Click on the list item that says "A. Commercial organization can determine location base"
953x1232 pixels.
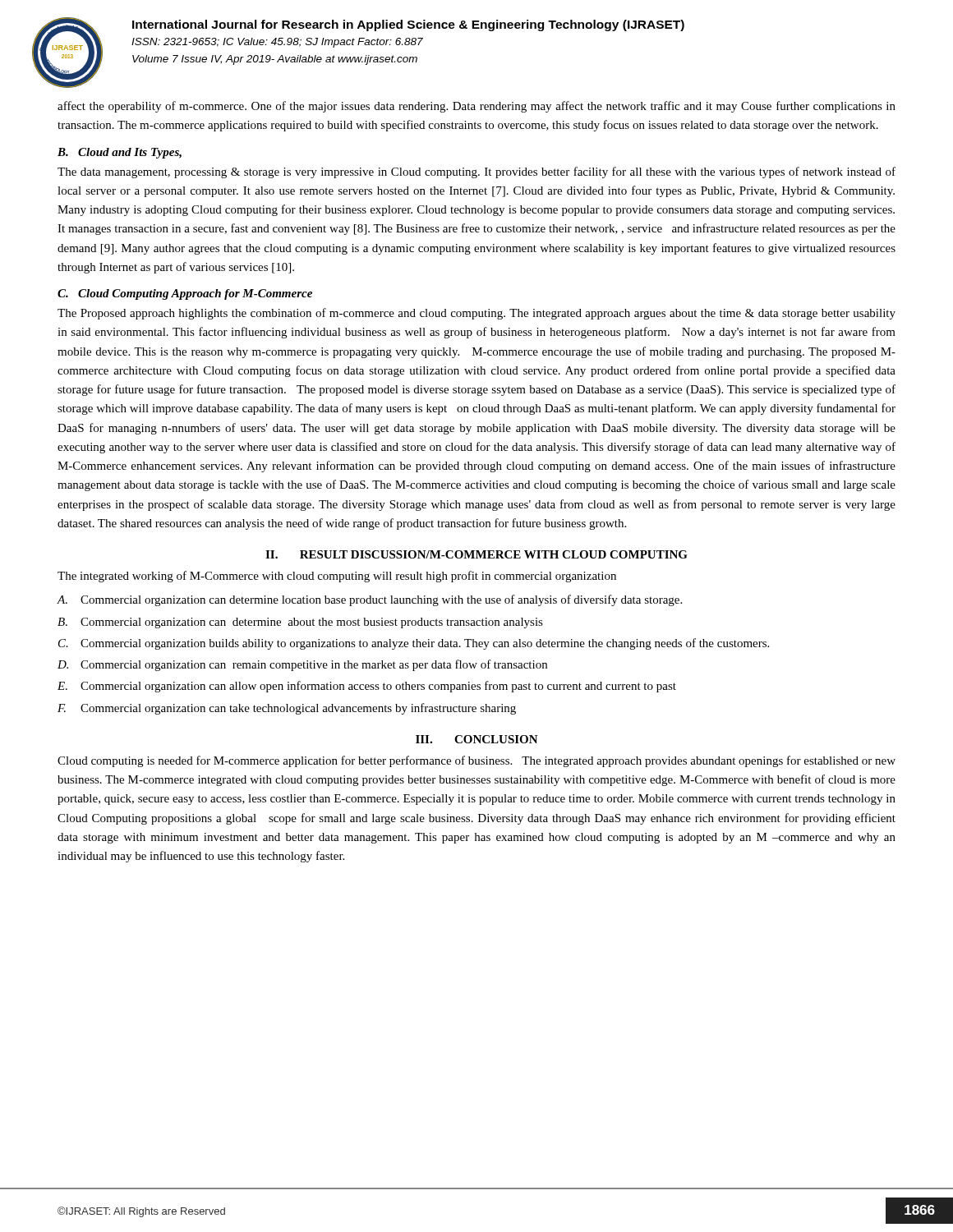[x=476, y=600]
